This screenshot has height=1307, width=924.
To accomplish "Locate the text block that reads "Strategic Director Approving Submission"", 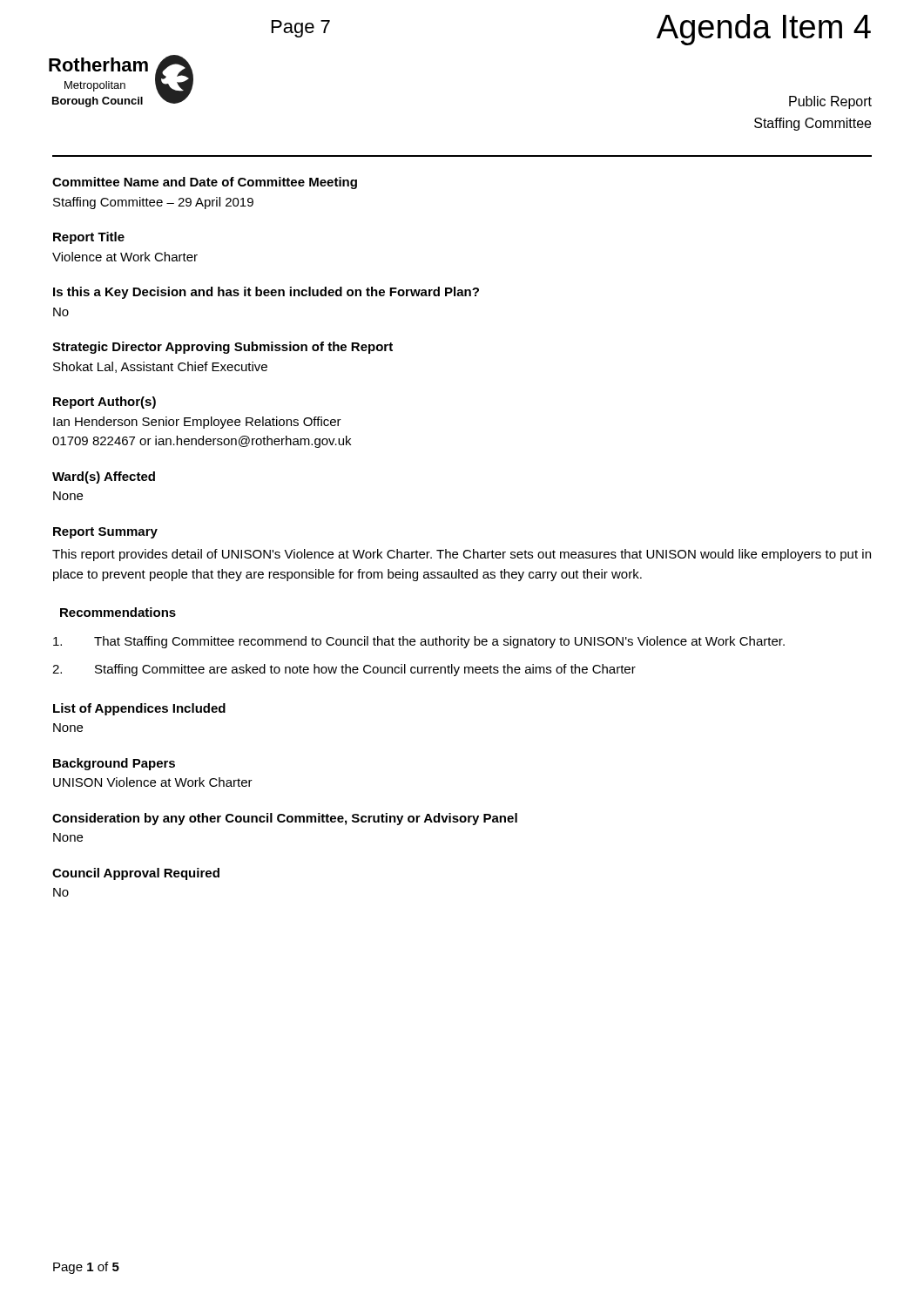I will [x=223, y=356].
